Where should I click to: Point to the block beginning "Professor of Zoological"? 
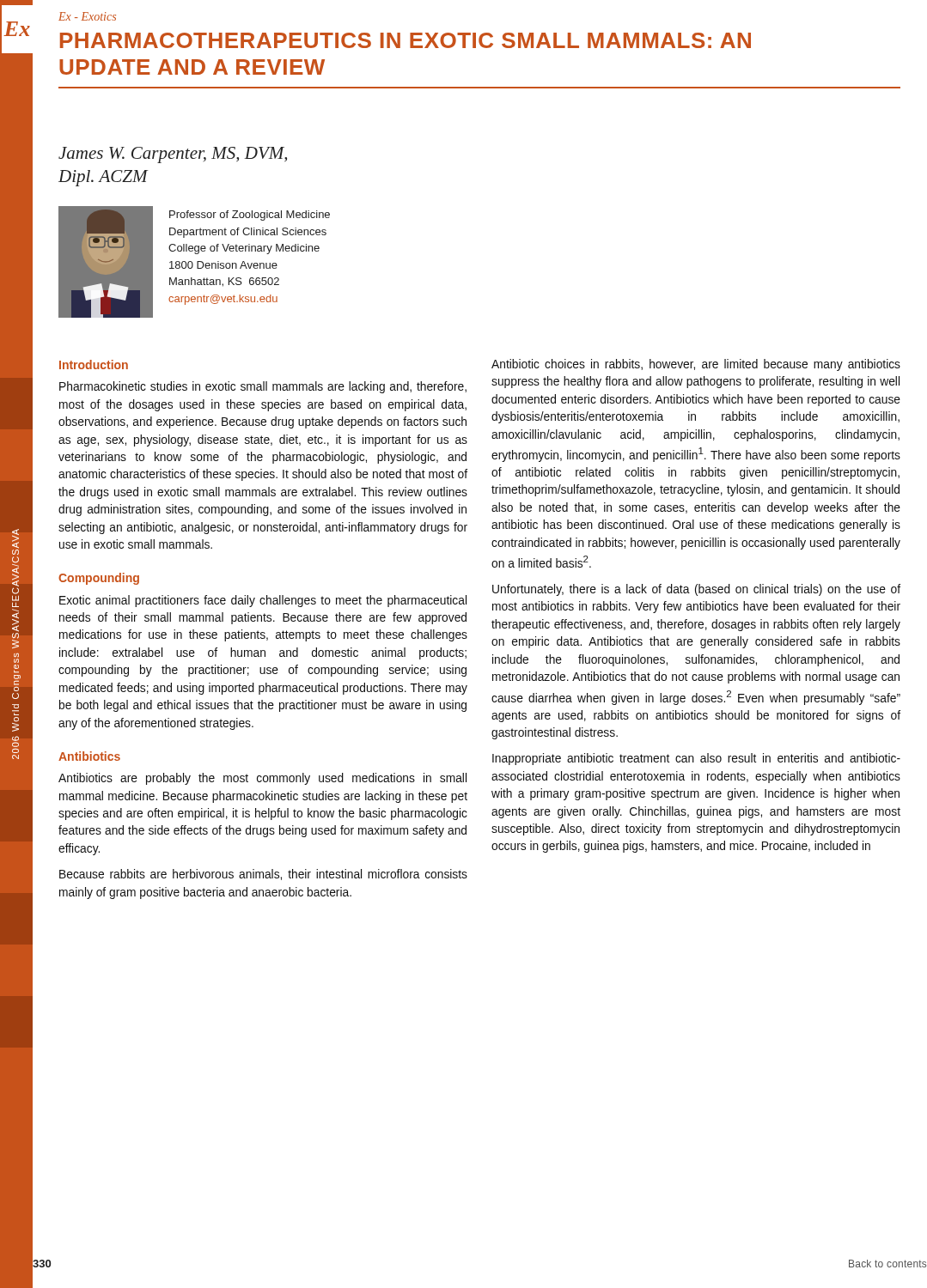249,256
